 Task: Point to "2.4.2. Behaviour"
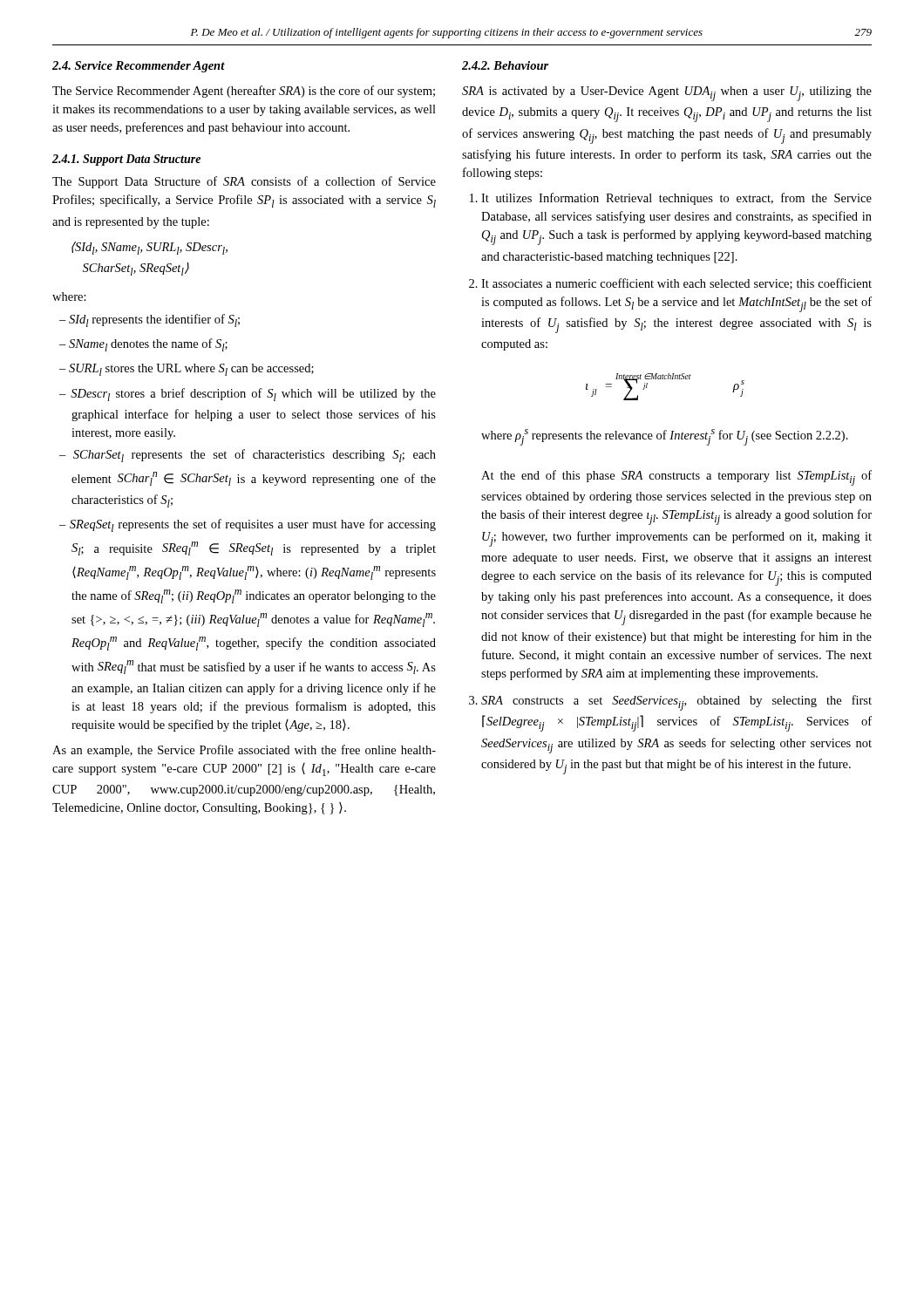pos(505,65)
